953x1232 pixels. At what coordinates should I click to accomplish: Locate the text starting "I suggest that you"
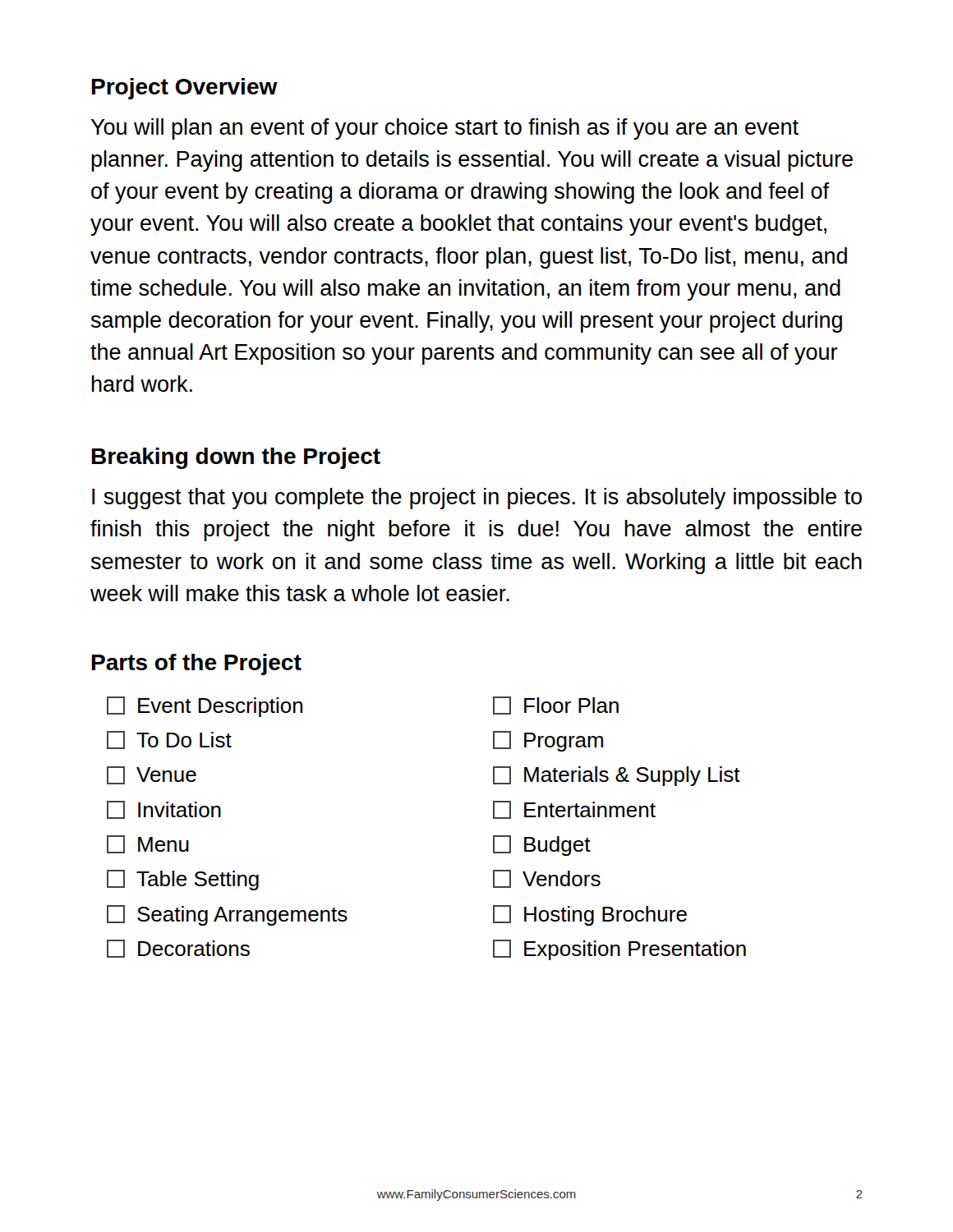476,545
